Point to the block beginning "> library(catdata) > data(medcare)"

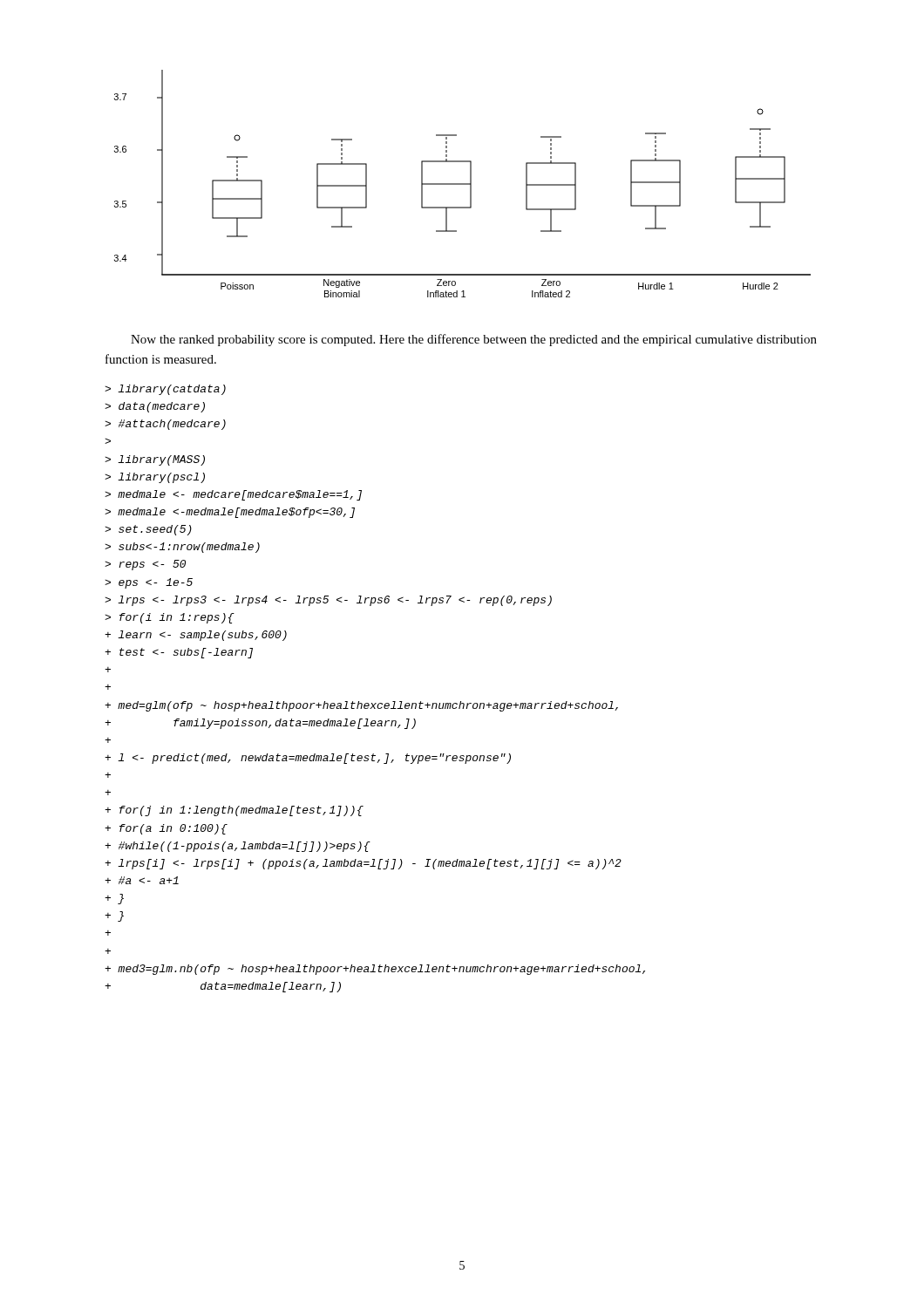(165, 390)
